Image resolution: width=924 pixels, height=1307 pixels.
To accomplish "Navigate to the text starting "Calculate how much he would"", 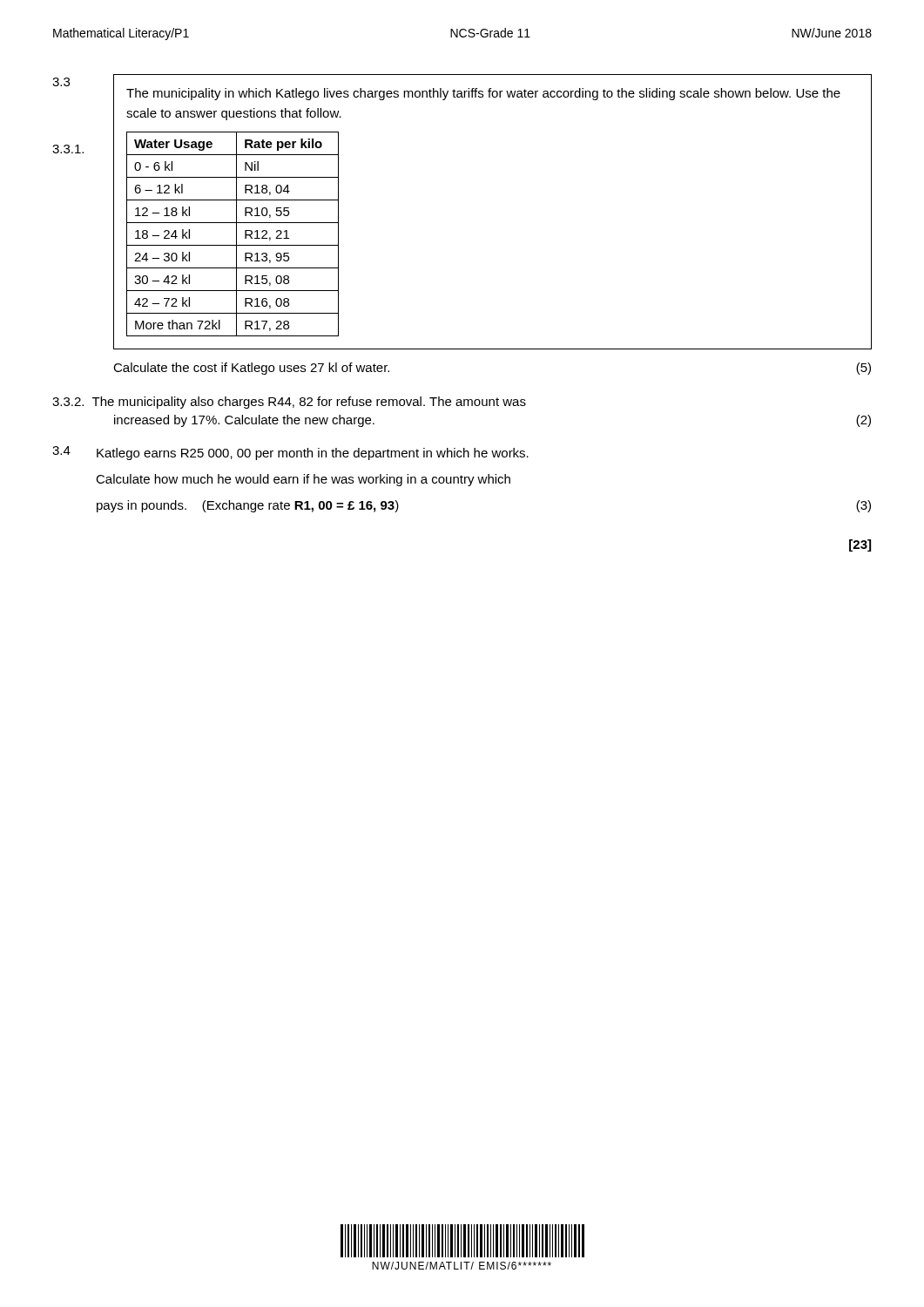I will coord(303,478).
